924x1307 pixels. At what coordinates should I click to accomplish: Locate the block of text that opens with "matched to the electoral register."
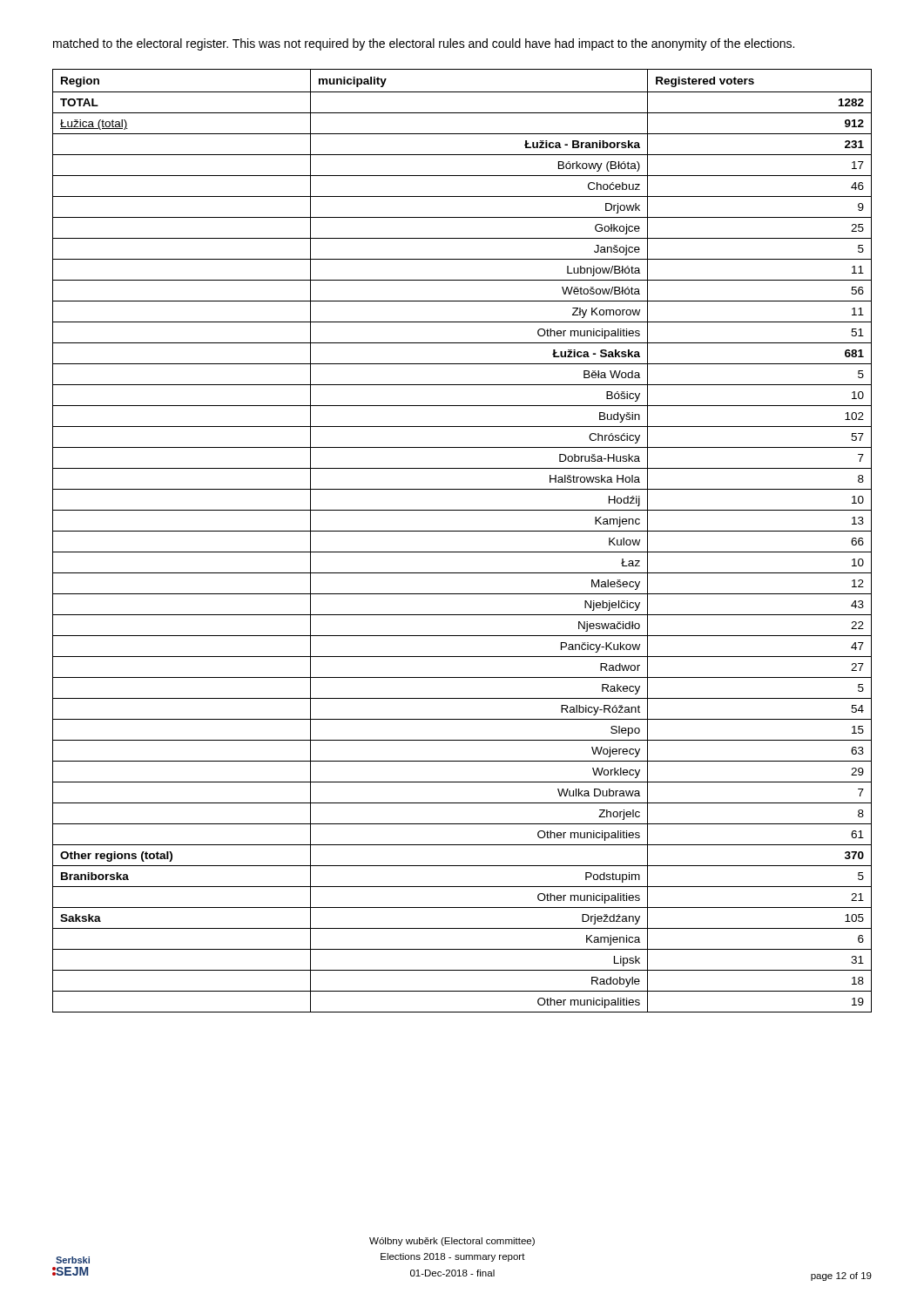point(424,44)
